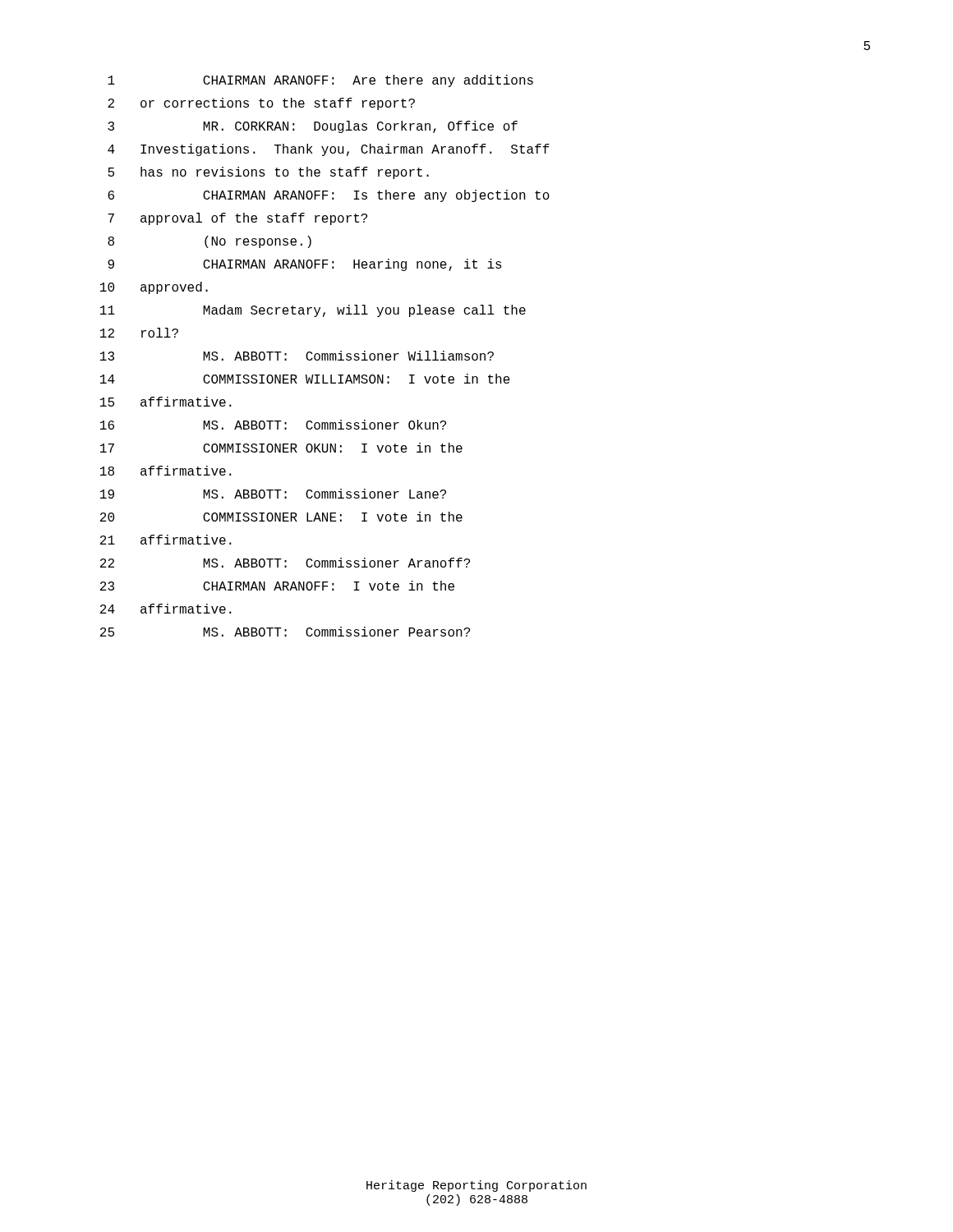Locate the block of text that opens with "4 Investigations. Thank you, Chairman Aranoff."
The height and width of the screenshot is (1232, 953).
pos(476,150)
